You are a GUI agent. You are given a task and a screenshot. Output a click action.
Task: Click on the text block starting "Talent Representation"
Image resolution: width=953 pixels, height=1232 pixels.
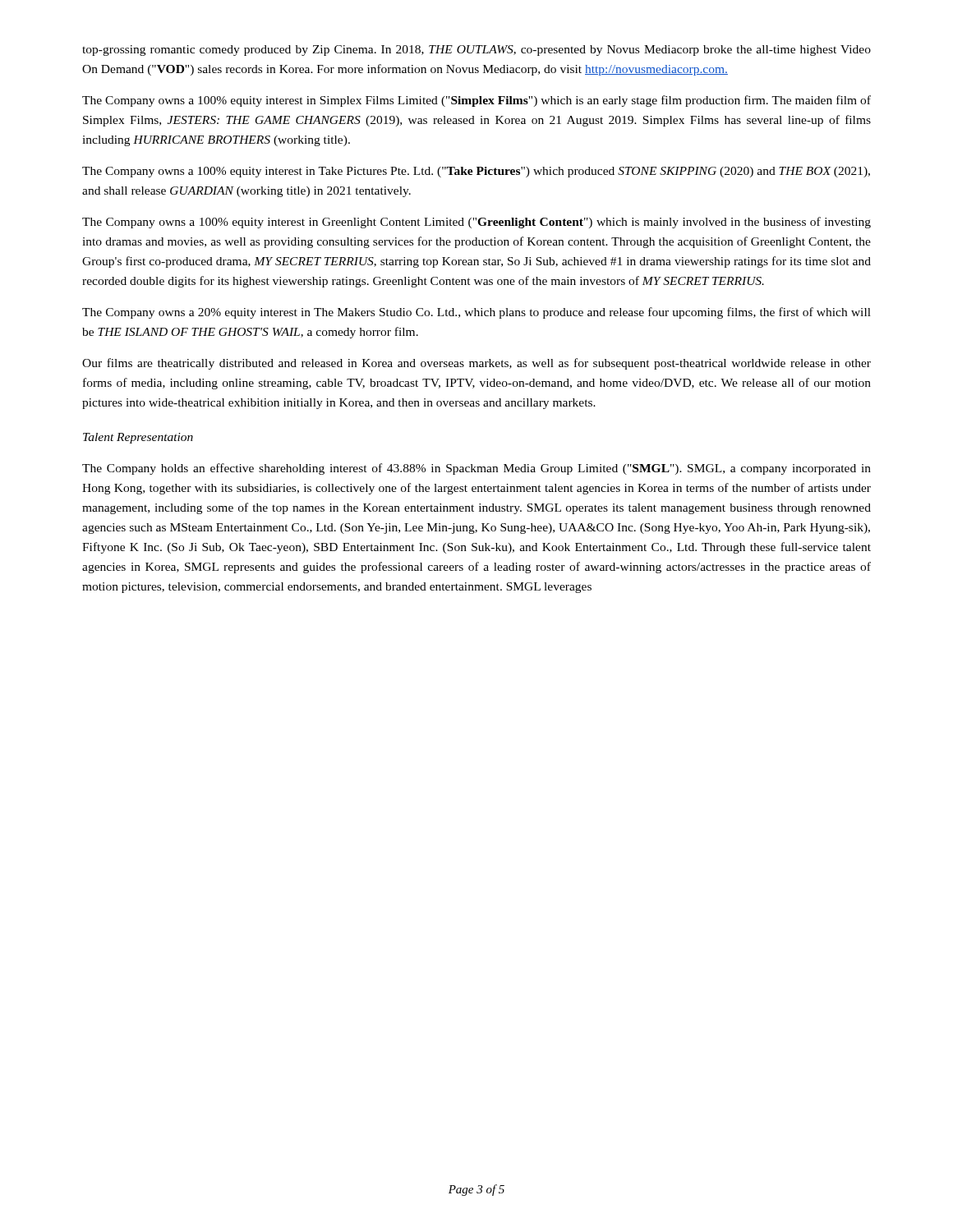tap(138, 438)
